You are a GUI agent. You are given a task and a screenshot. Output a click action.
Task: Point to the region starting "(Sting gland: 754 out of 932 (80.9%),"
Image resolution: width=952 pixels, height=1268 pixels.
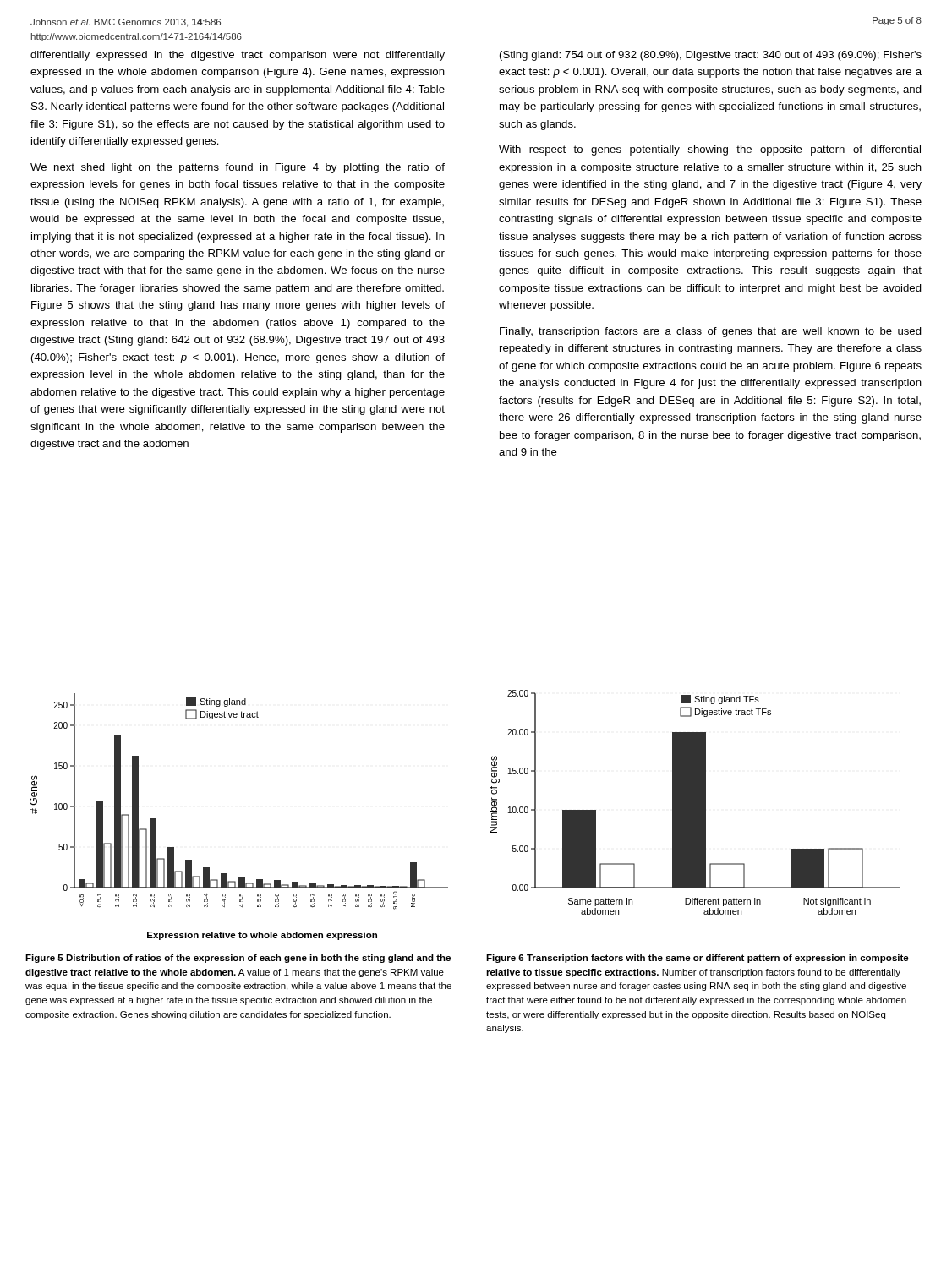[x=710, y=89]
